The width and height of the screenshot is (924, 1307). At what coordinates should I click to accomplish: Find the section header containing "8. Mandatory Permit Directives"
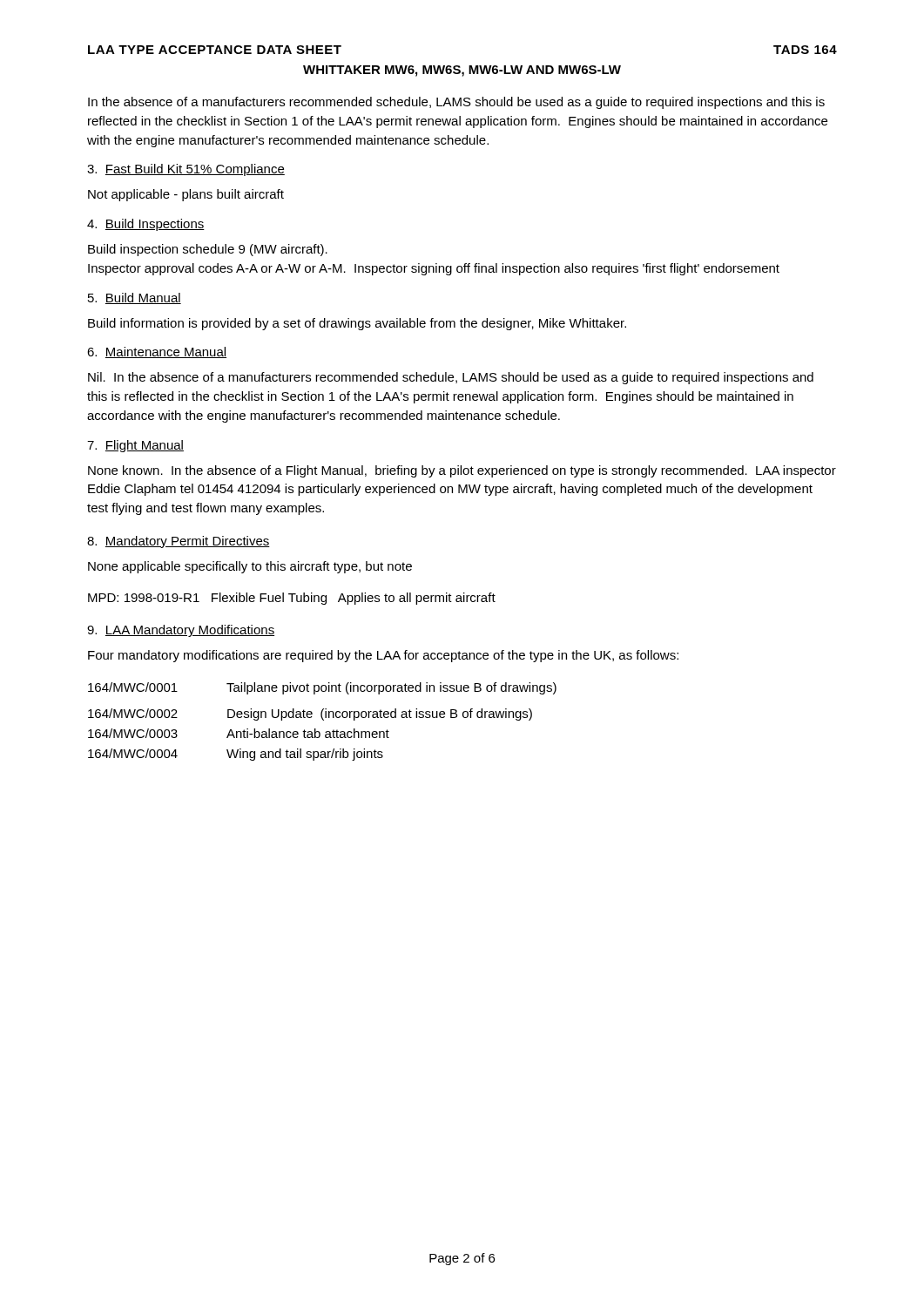178,540
